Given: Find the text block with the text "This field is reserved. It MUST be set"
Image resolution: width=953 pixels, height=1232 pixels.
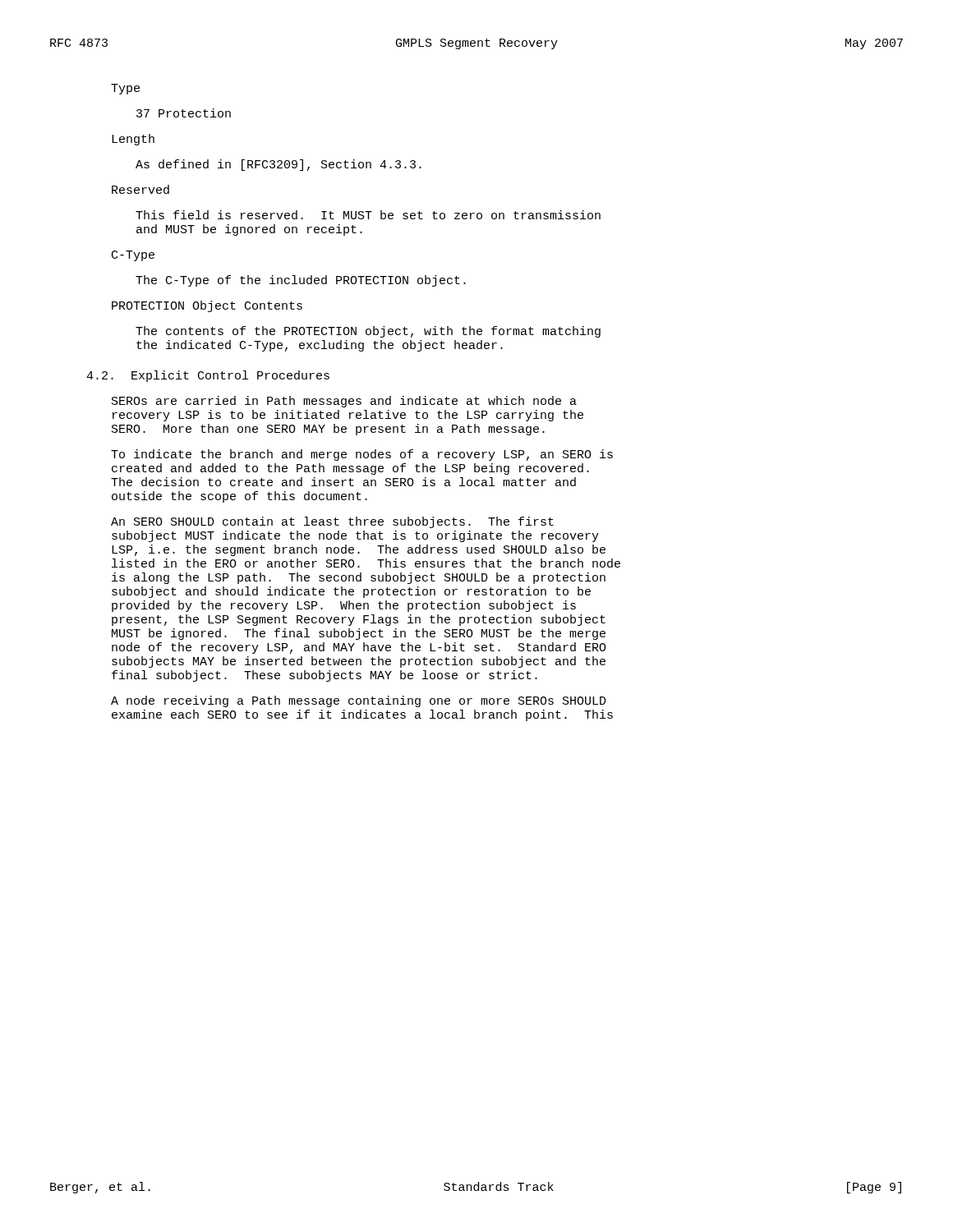Looking at the screenshot, I should point(368,223).
